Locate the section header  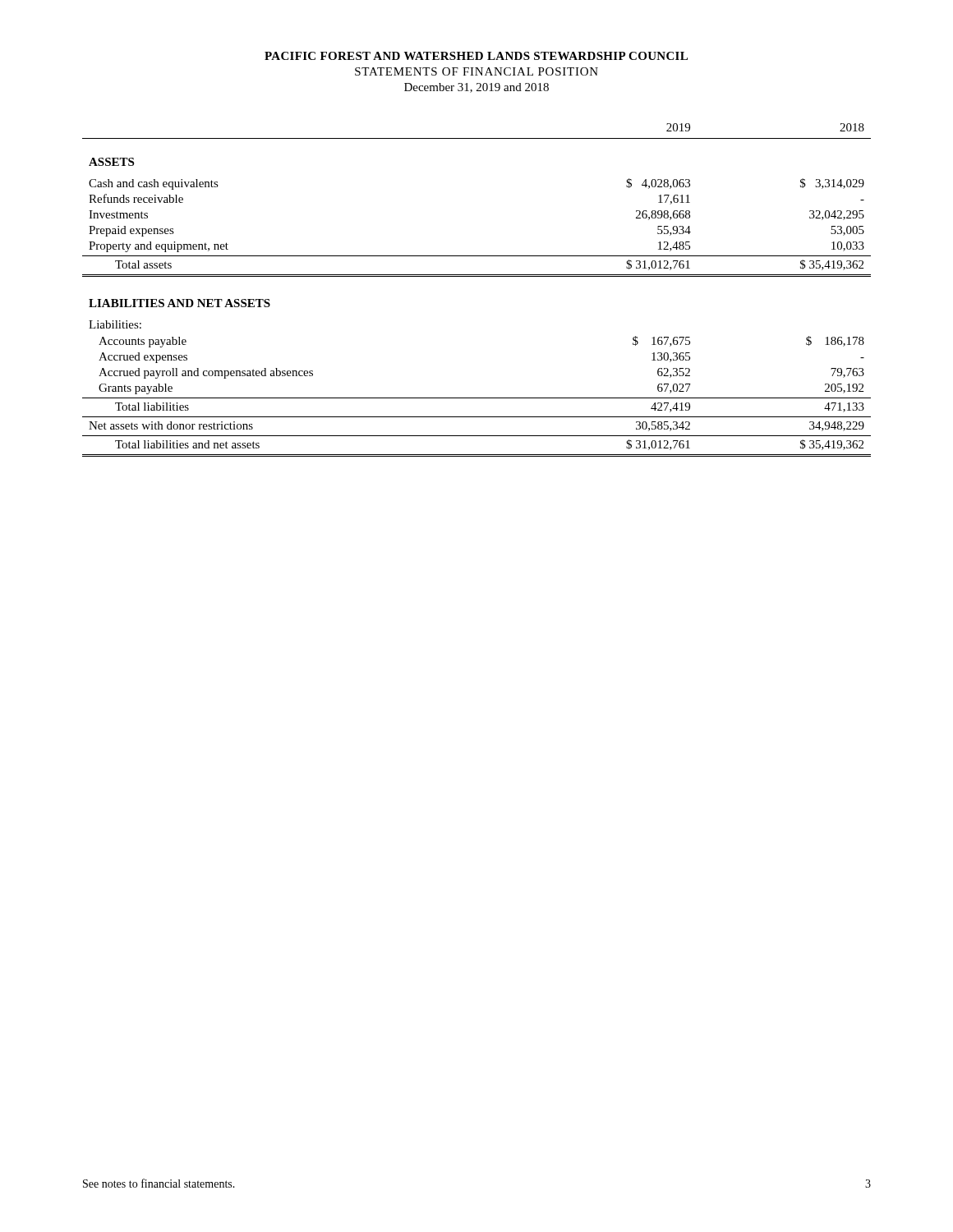pyautogui.click(x=476, y=71)
